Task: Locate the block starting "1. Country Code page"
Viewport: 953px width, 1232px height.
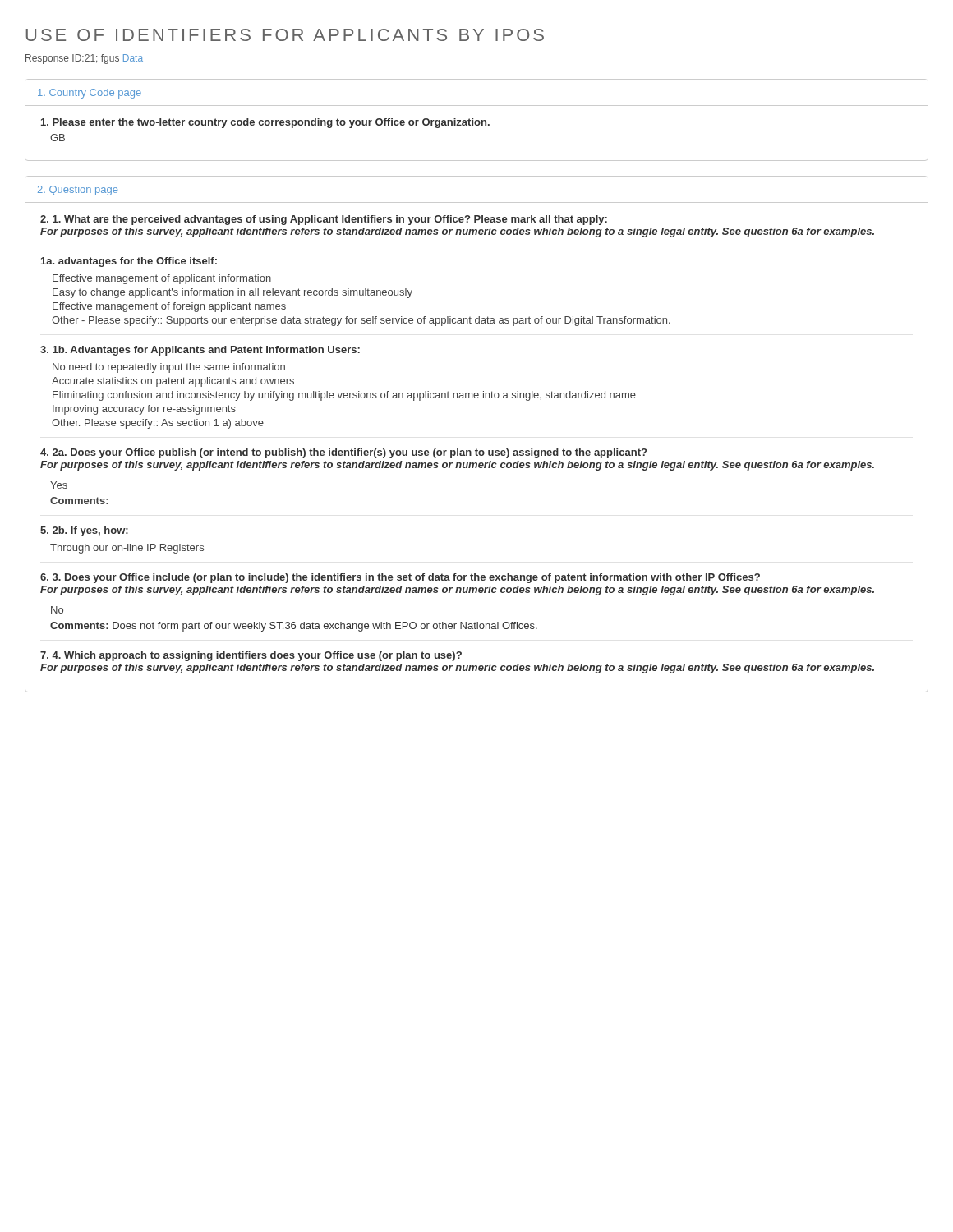Action: coord(89,92)
